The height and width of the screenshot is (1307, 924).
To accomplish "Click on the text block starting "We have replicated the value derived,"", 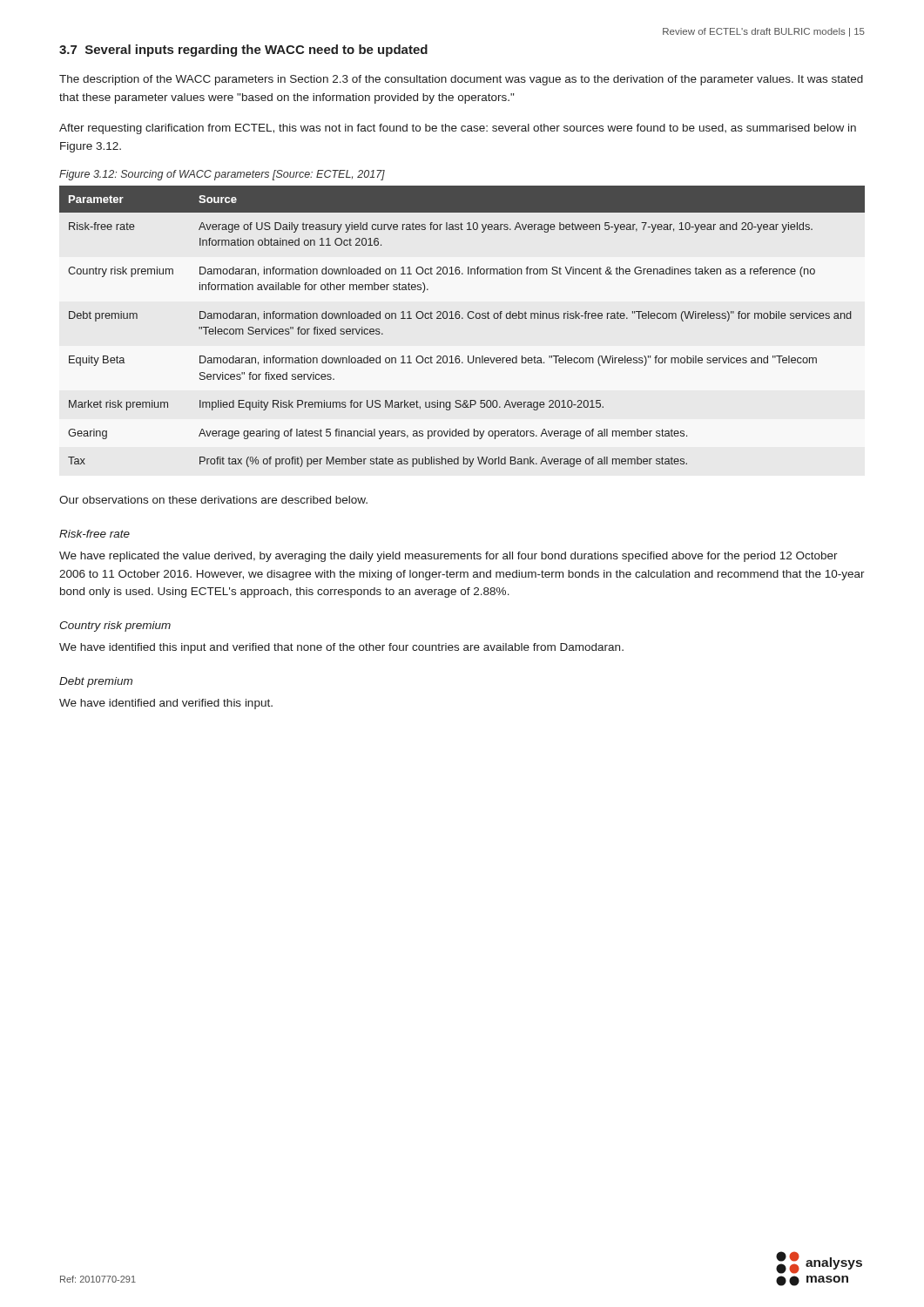I will 462,573.
